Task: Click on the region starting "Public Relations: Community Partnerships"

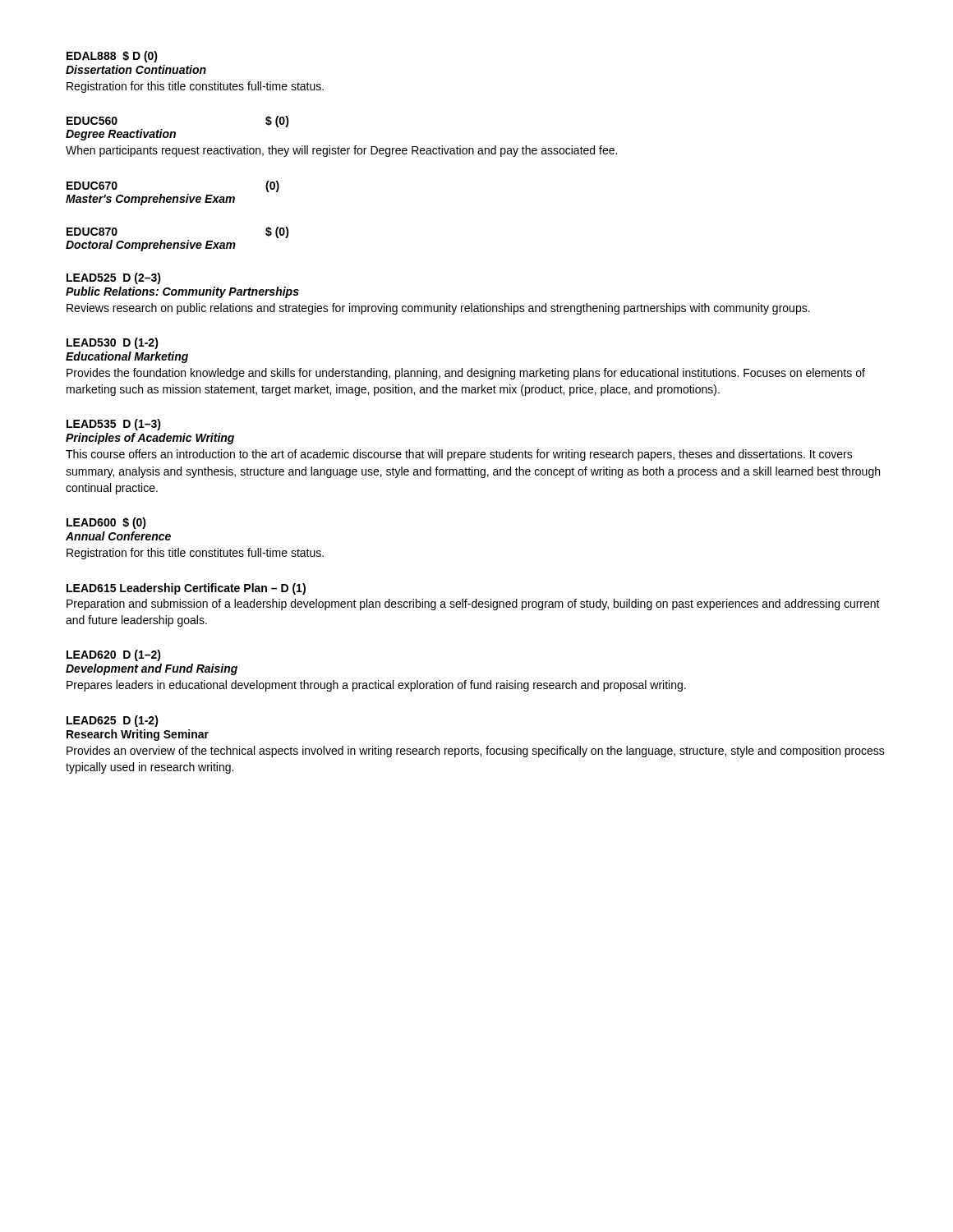Action: tap(182, 291)
